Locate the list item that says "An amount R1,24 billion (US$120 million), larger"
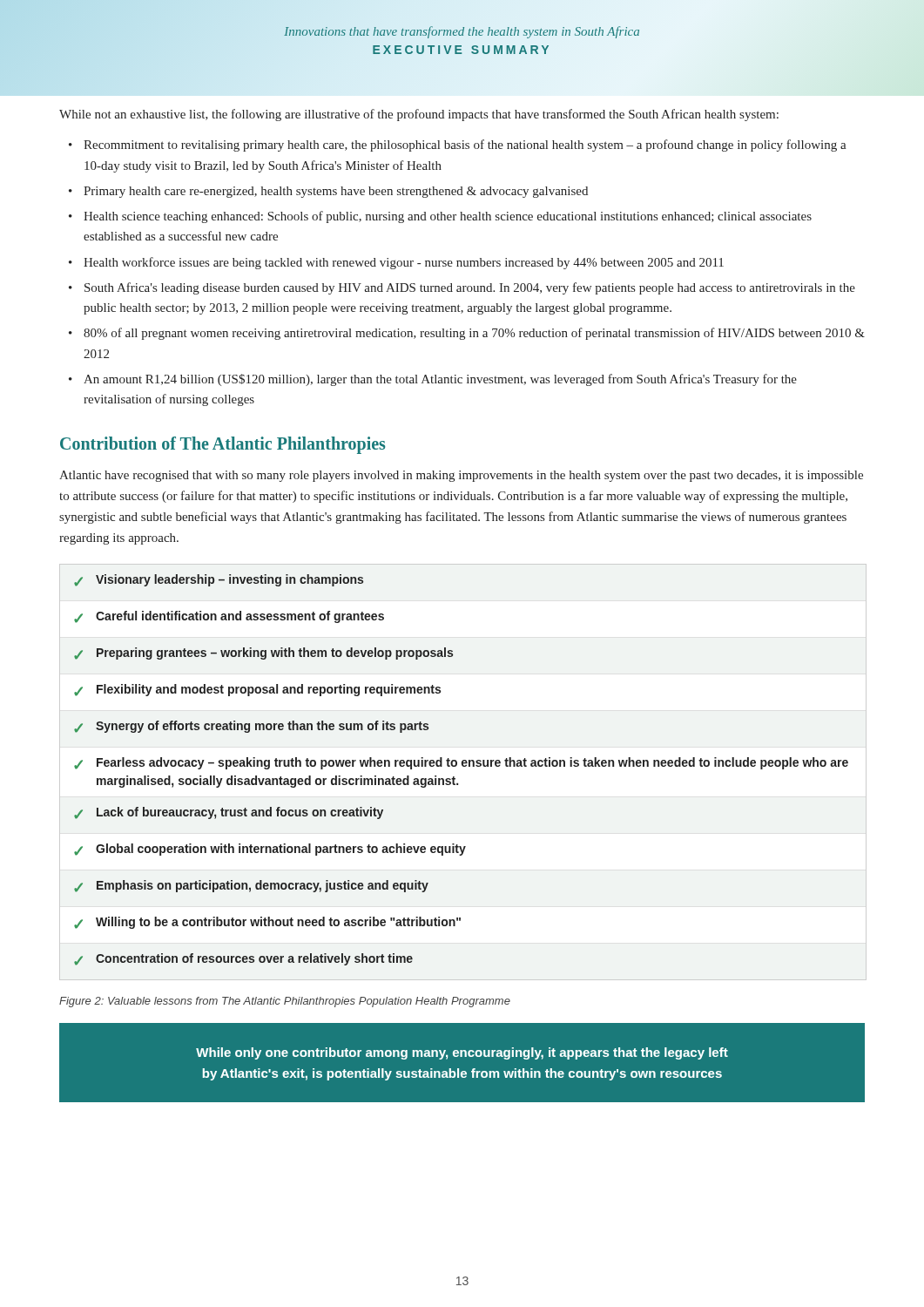The height and width of the screenshot is (1307, 924). 440,389
